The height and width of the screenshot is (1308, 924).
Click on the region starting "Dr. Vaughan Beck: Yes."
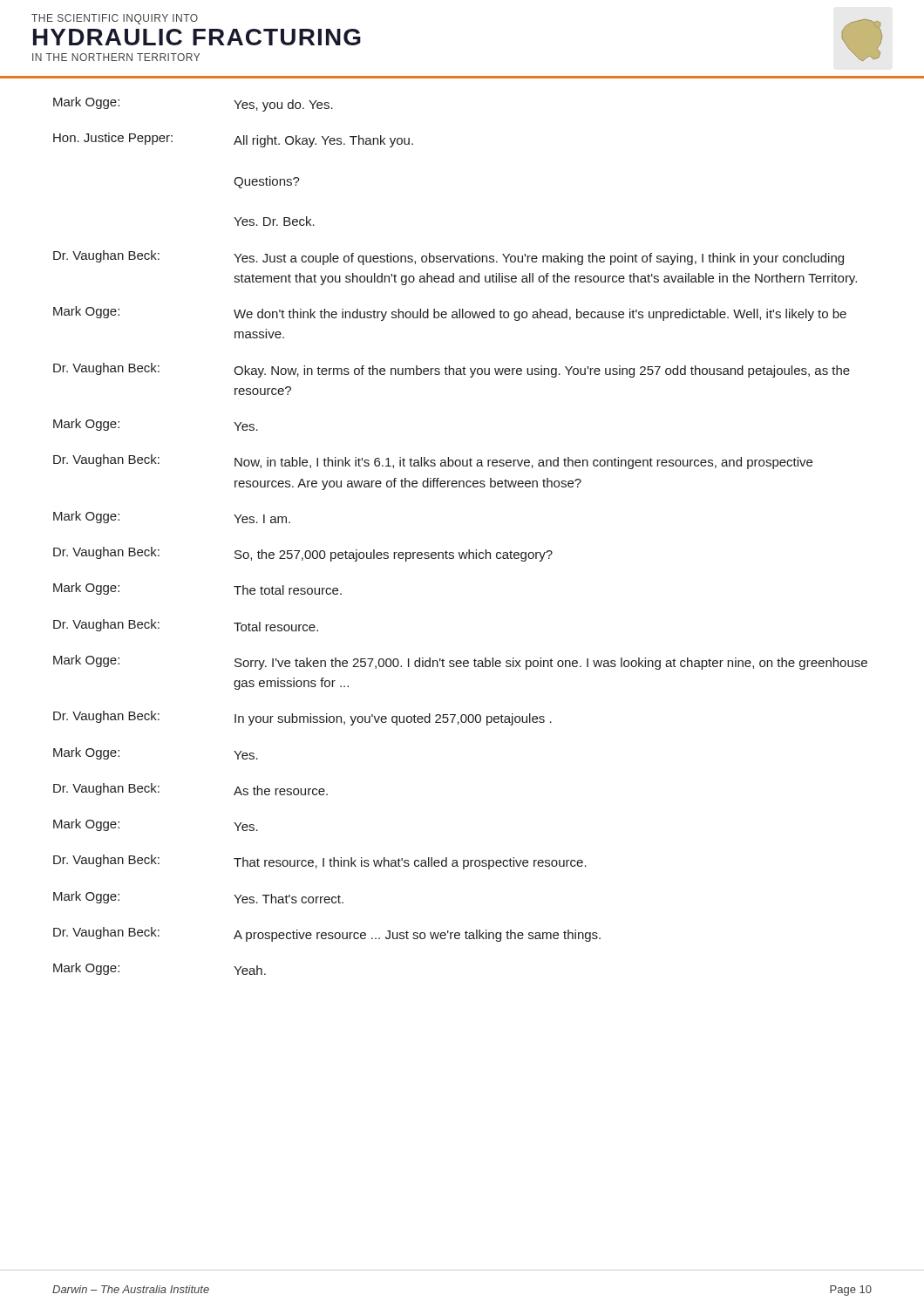462,267
